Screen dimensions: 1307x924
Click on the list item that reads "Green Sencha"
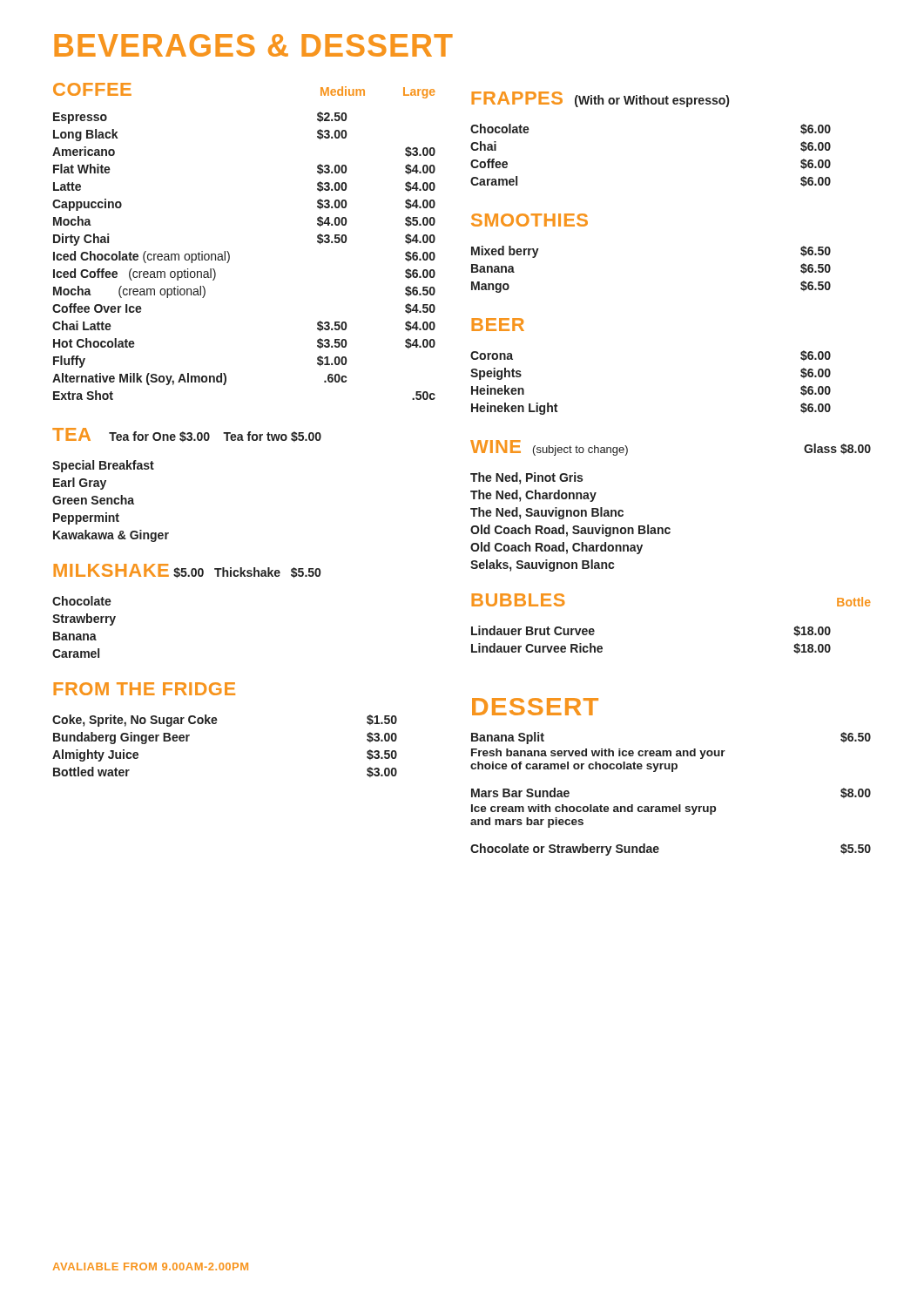pyautogui.click(x=93, y=500)
